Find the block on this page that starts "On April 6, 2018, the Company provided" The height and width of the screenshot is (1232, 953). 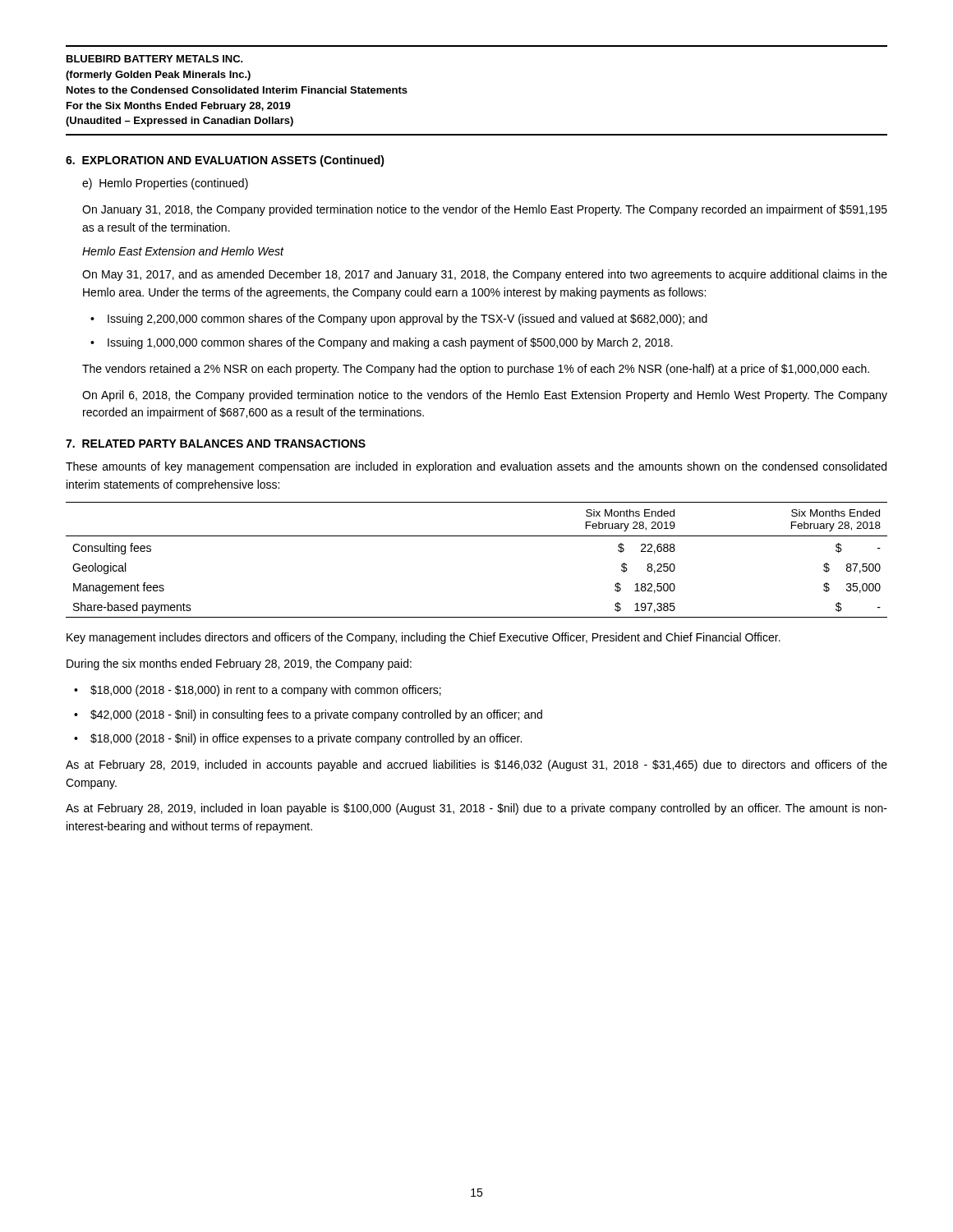(485, 404)
